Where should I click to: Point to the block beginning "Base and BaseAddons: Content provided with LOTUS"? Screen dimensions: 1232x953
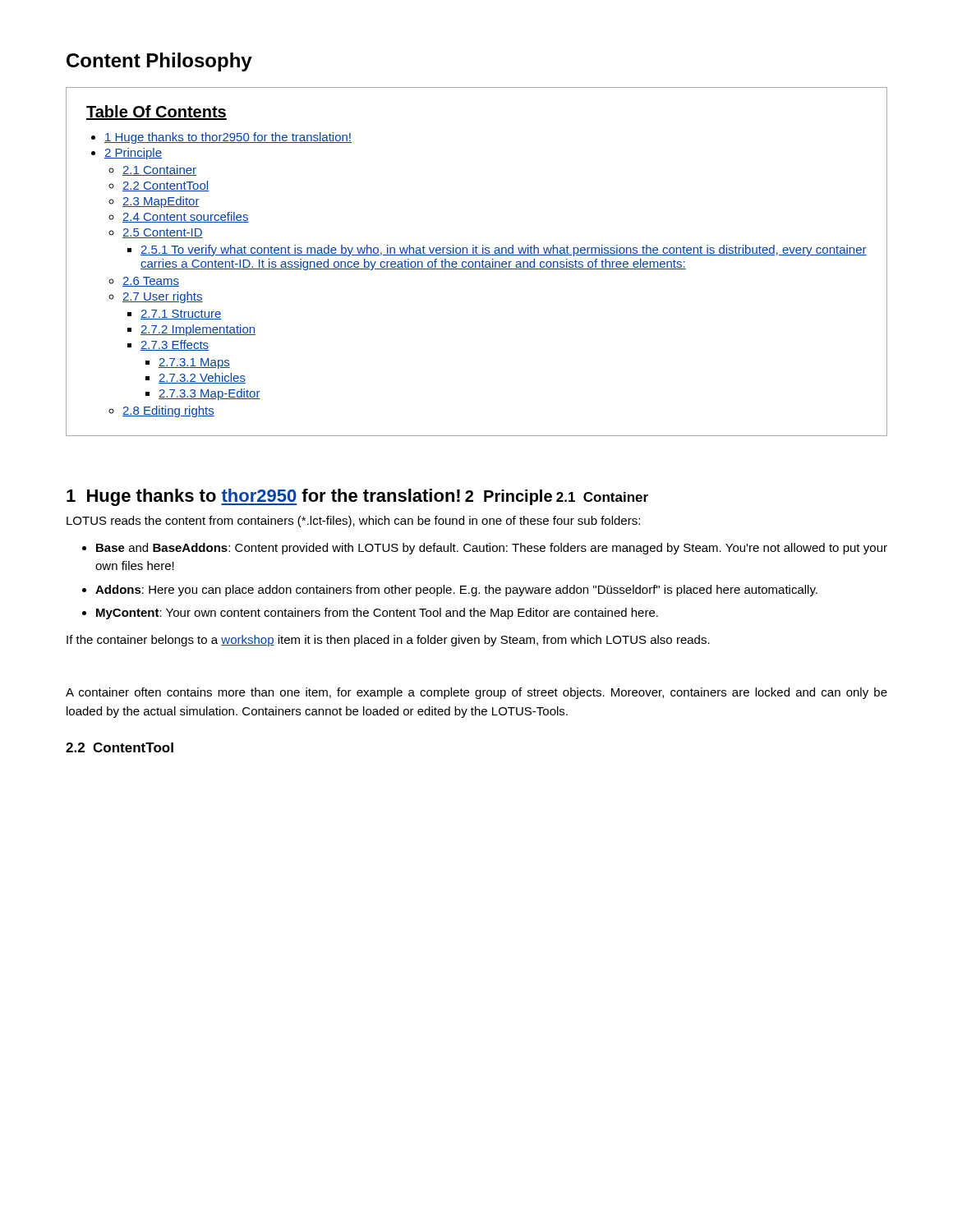click(491, 556)
